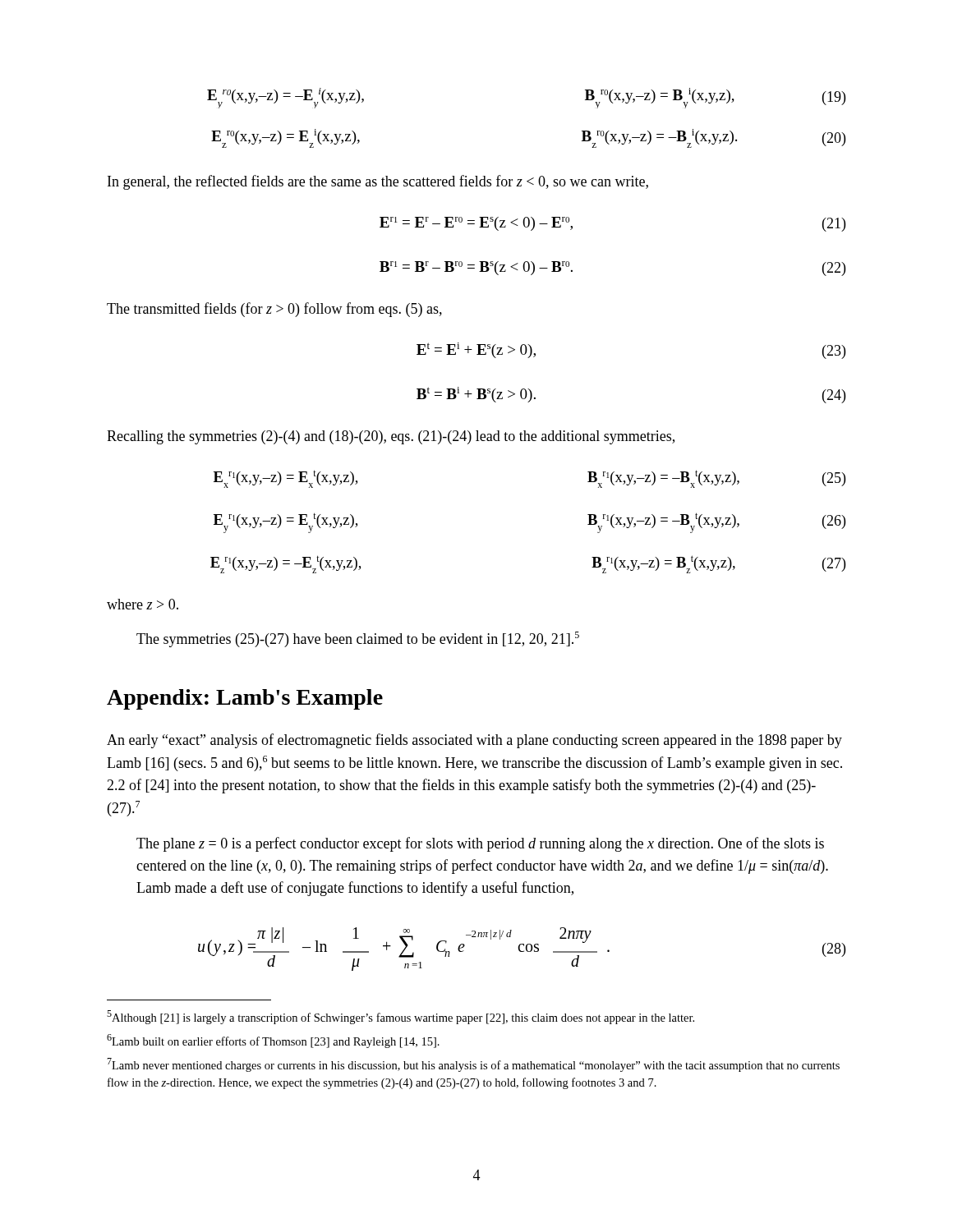Find the block on this page that starts "5Although [21] is largely a transcription of Schwinger’s"
Image resolution: width=953 pixels, height=1232 pixels.
401,1016
